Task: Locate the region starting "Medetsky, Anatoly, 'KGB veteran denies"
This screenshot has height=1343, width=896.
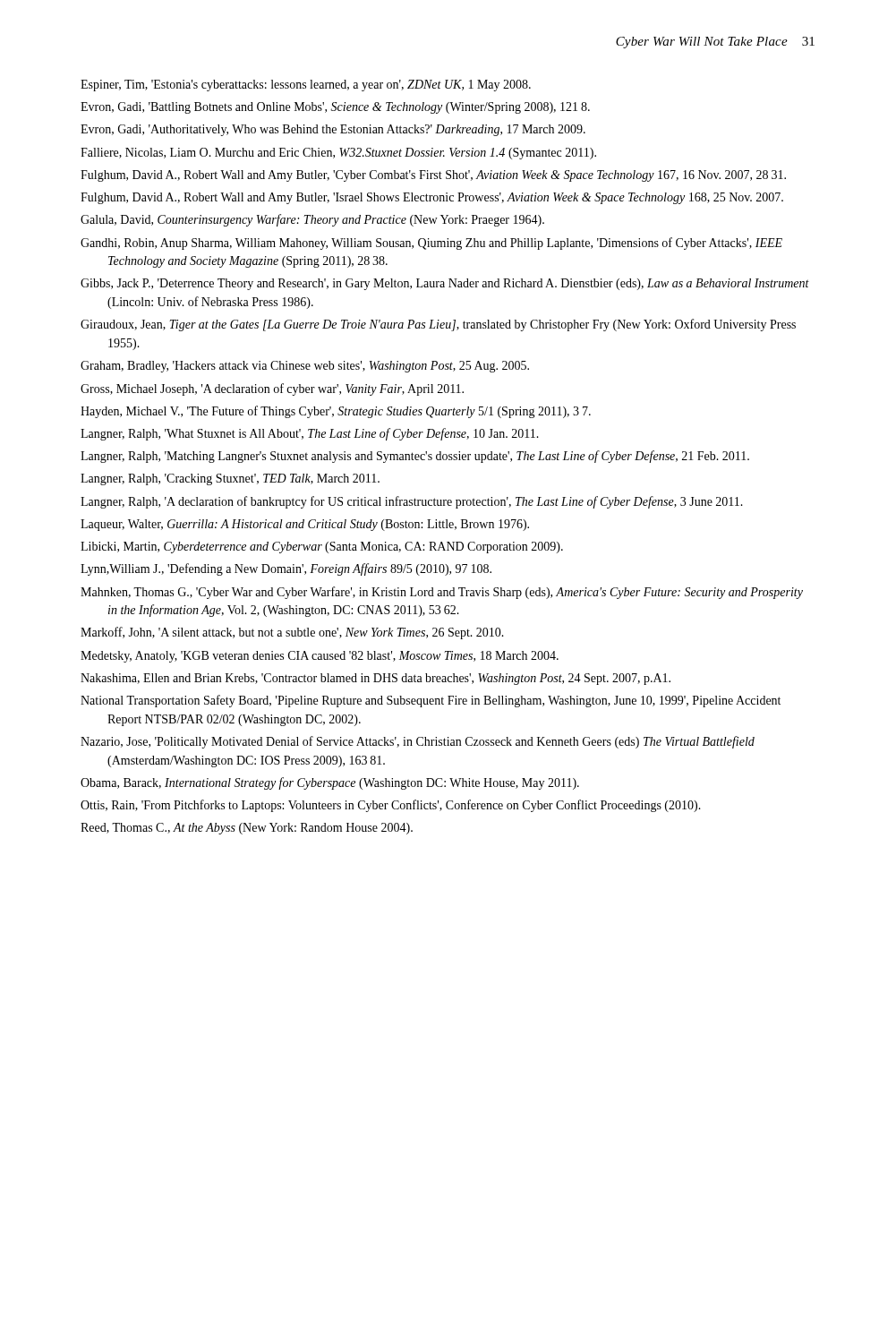Action: pos(320,656)
